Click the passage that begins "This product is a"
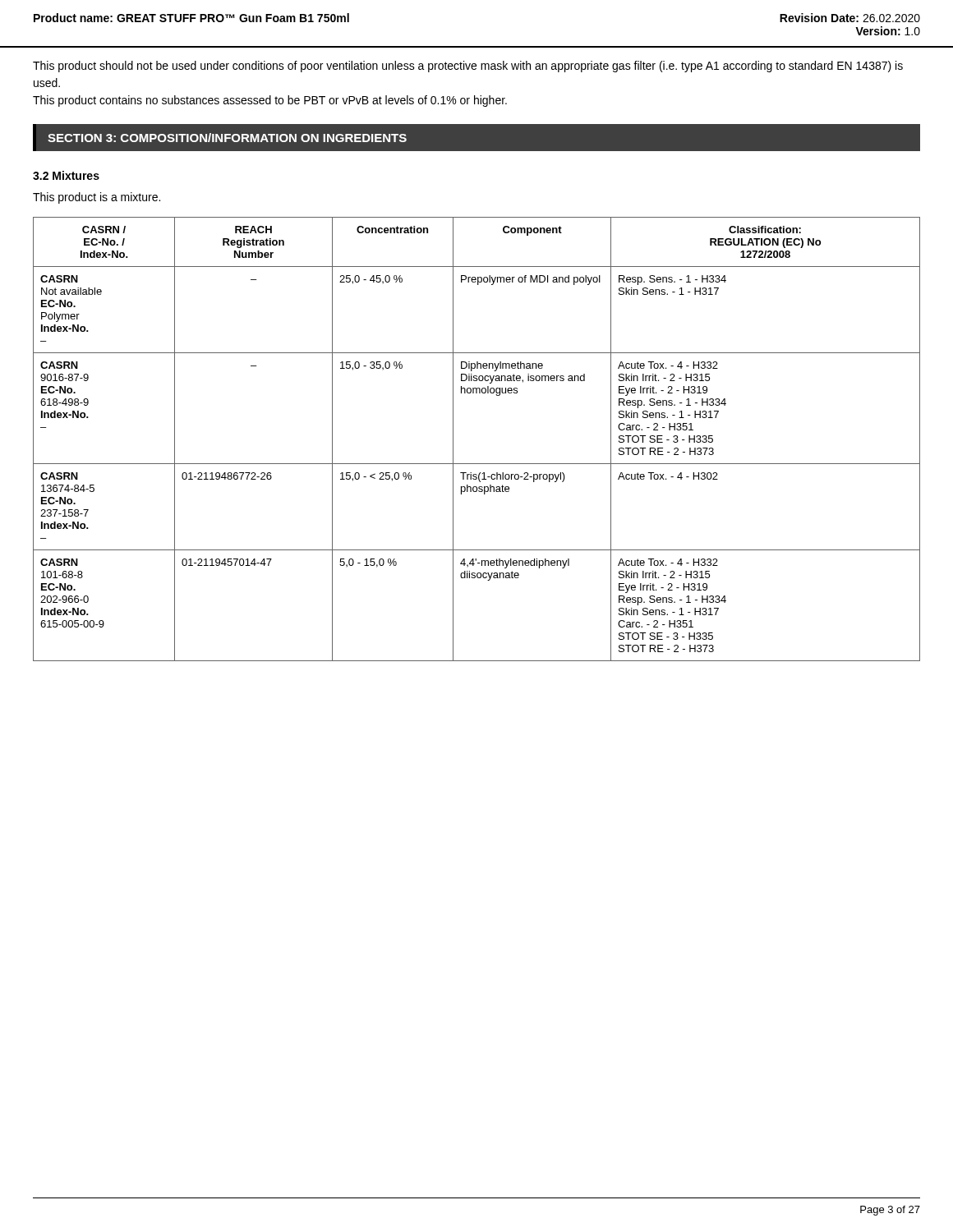The image size is (953, 1232). pos(97,197)
